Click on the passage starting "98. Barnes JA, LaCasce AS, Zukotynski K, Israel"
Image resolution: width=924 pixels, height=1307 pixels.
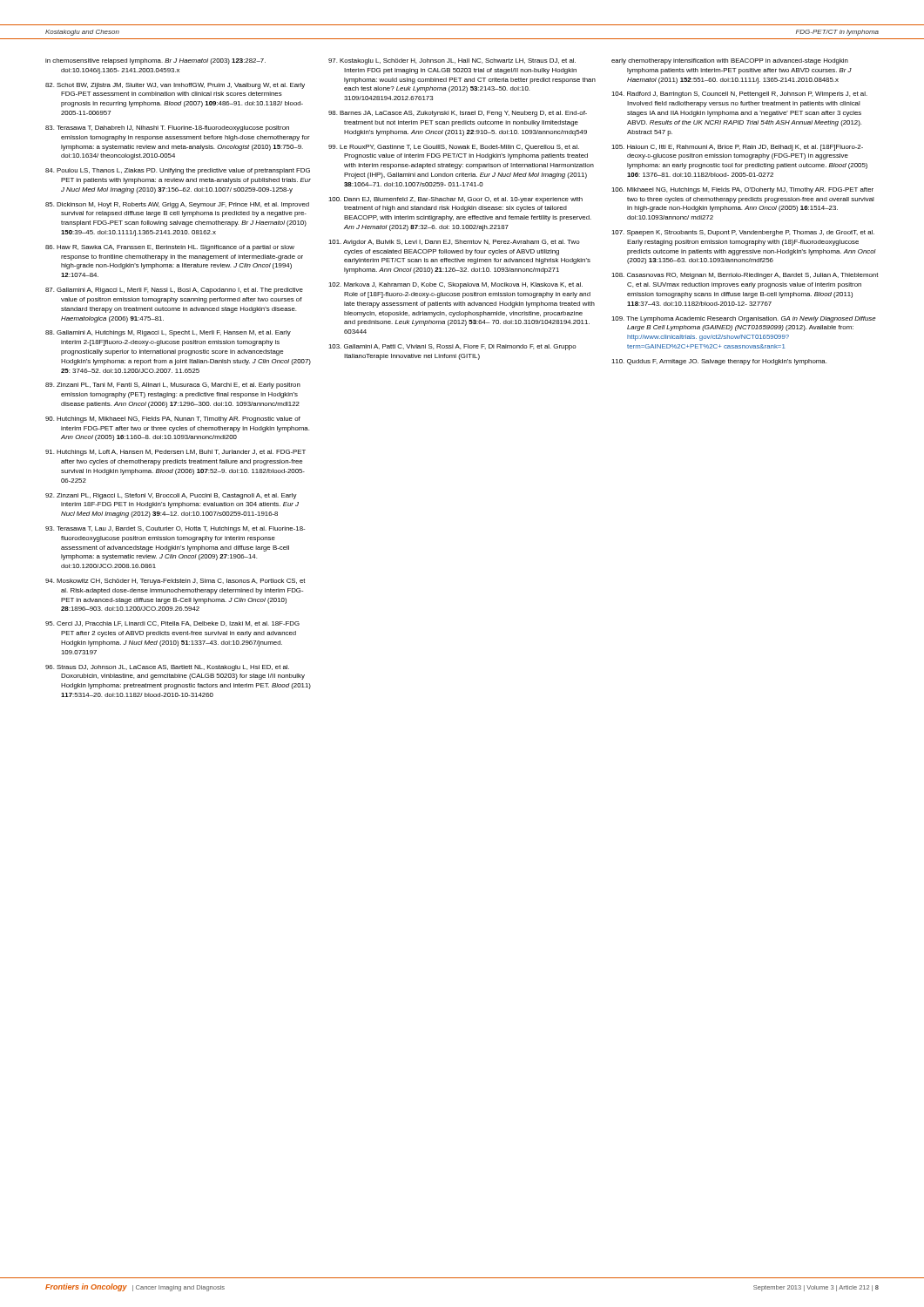pyautogui.click(x=462, y=123)
